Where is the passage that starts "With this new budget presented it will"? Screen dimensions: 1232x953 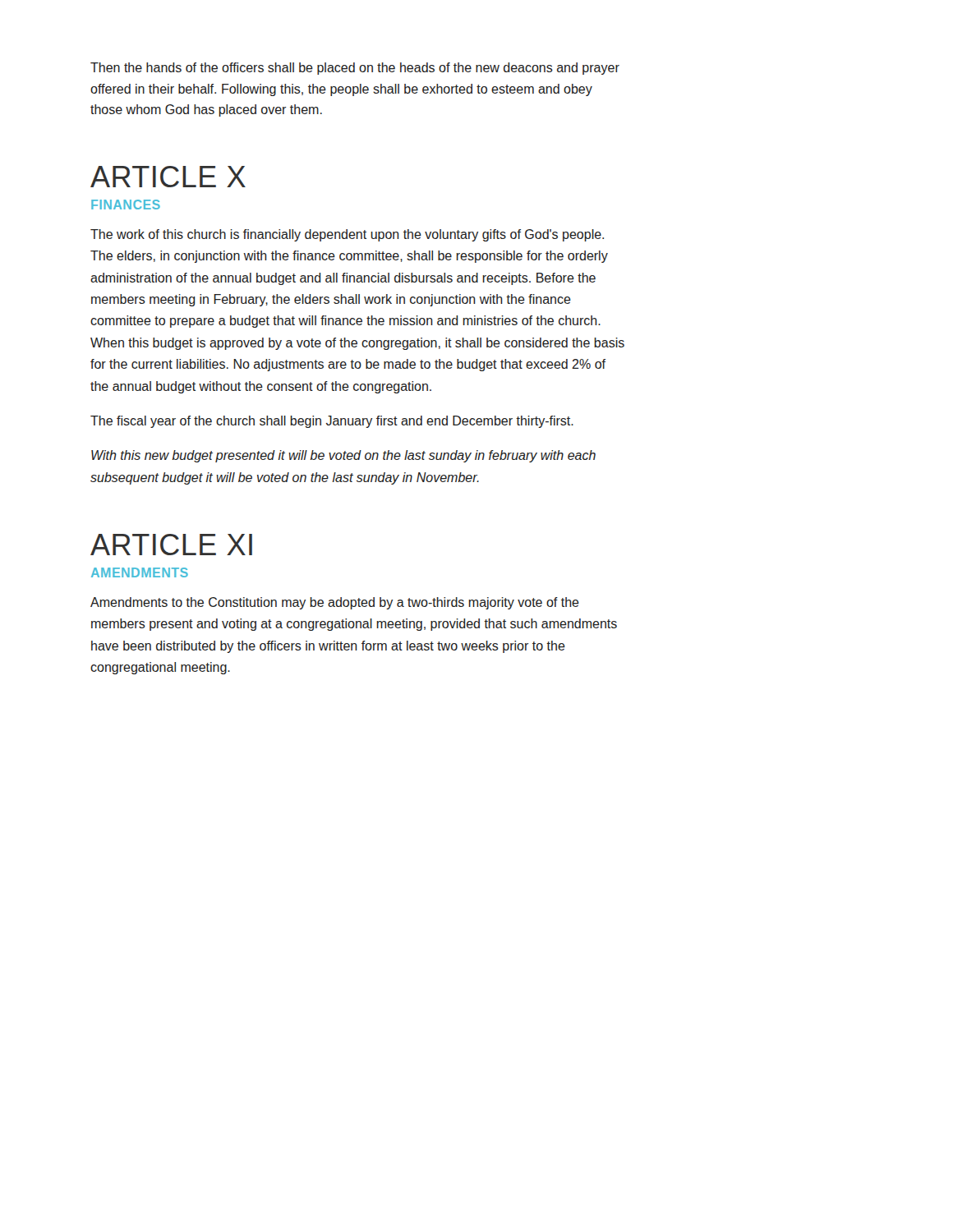343,466
